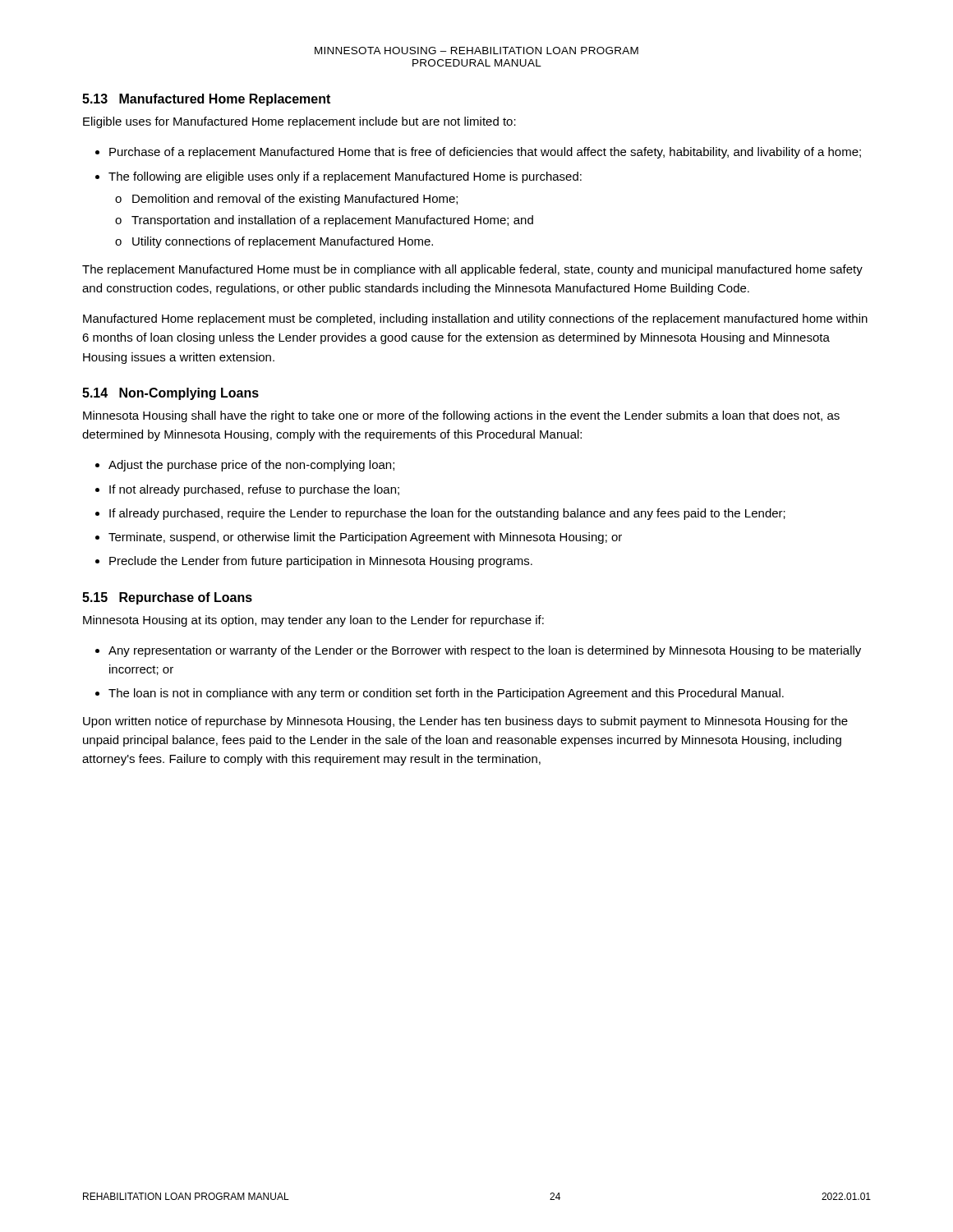Click on the list item with the text "If already purchased, require the Lender to repurchase"
The height and width of the screenshot is (1232, 953).
[447, 513]
